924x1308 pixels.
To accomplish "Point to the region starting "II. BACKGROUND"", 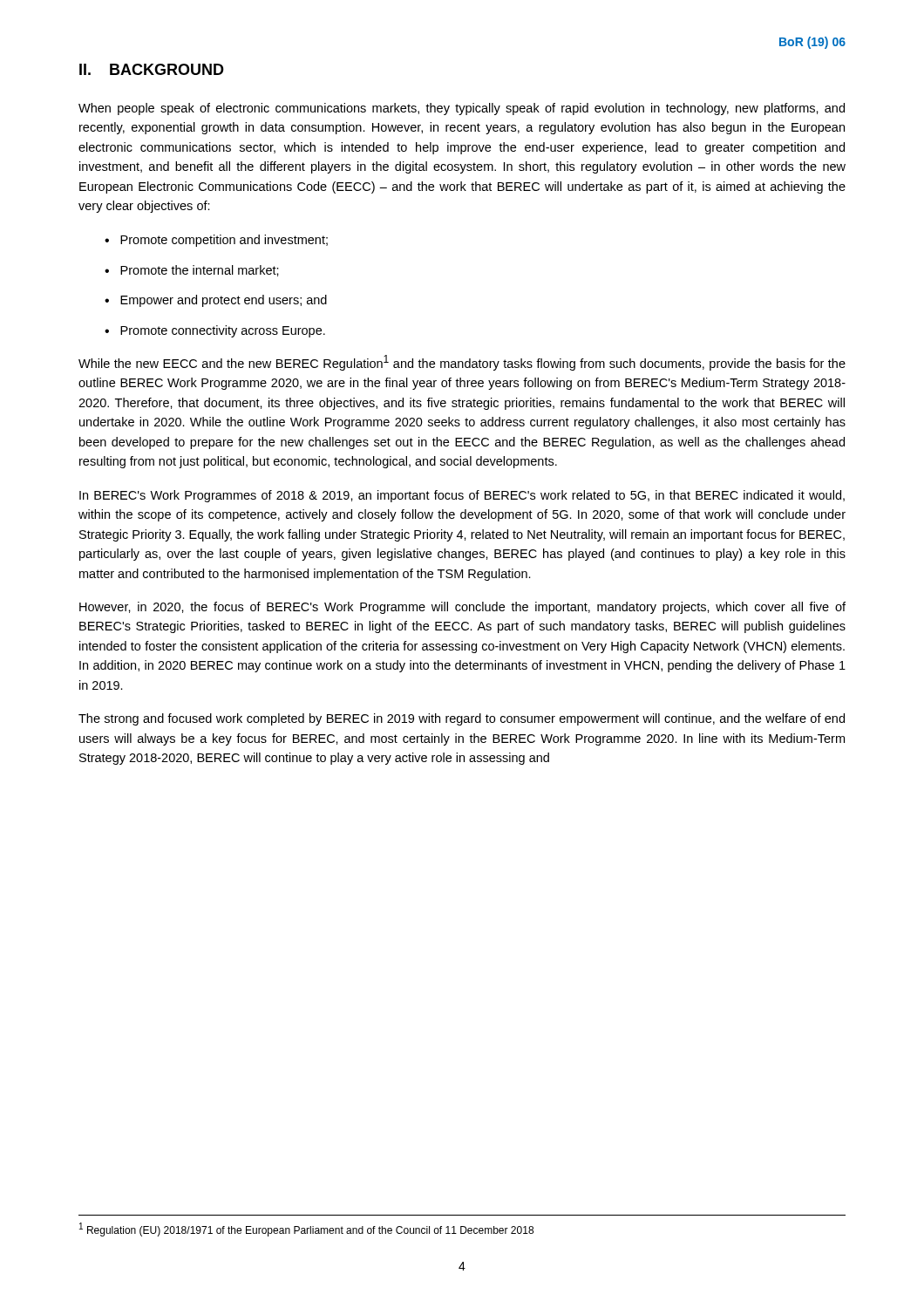I will click(x=151, y=70).
